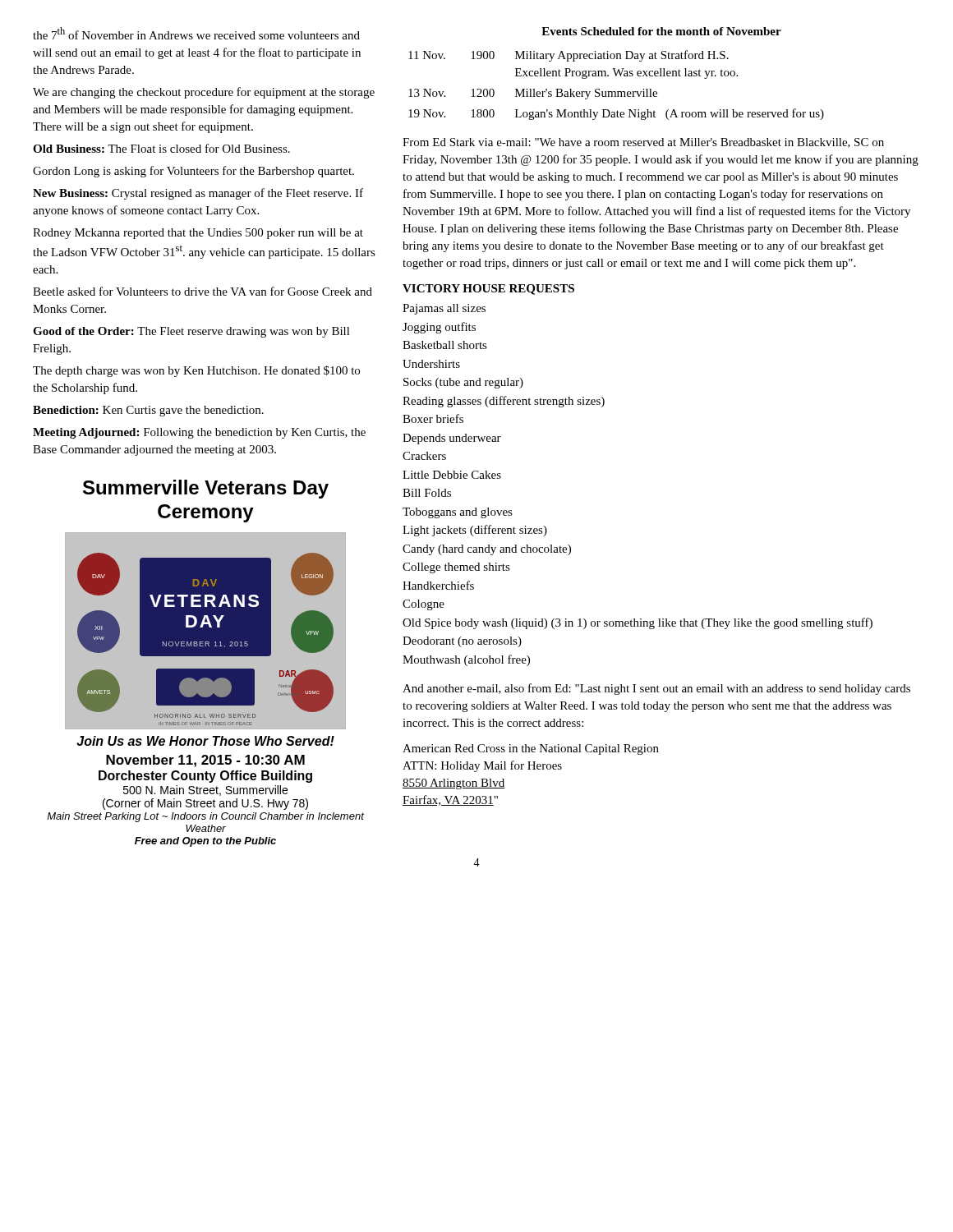
Task: Select the text block with the text "The depth charge was won by Ken"
Action: [x=205, y=379]
